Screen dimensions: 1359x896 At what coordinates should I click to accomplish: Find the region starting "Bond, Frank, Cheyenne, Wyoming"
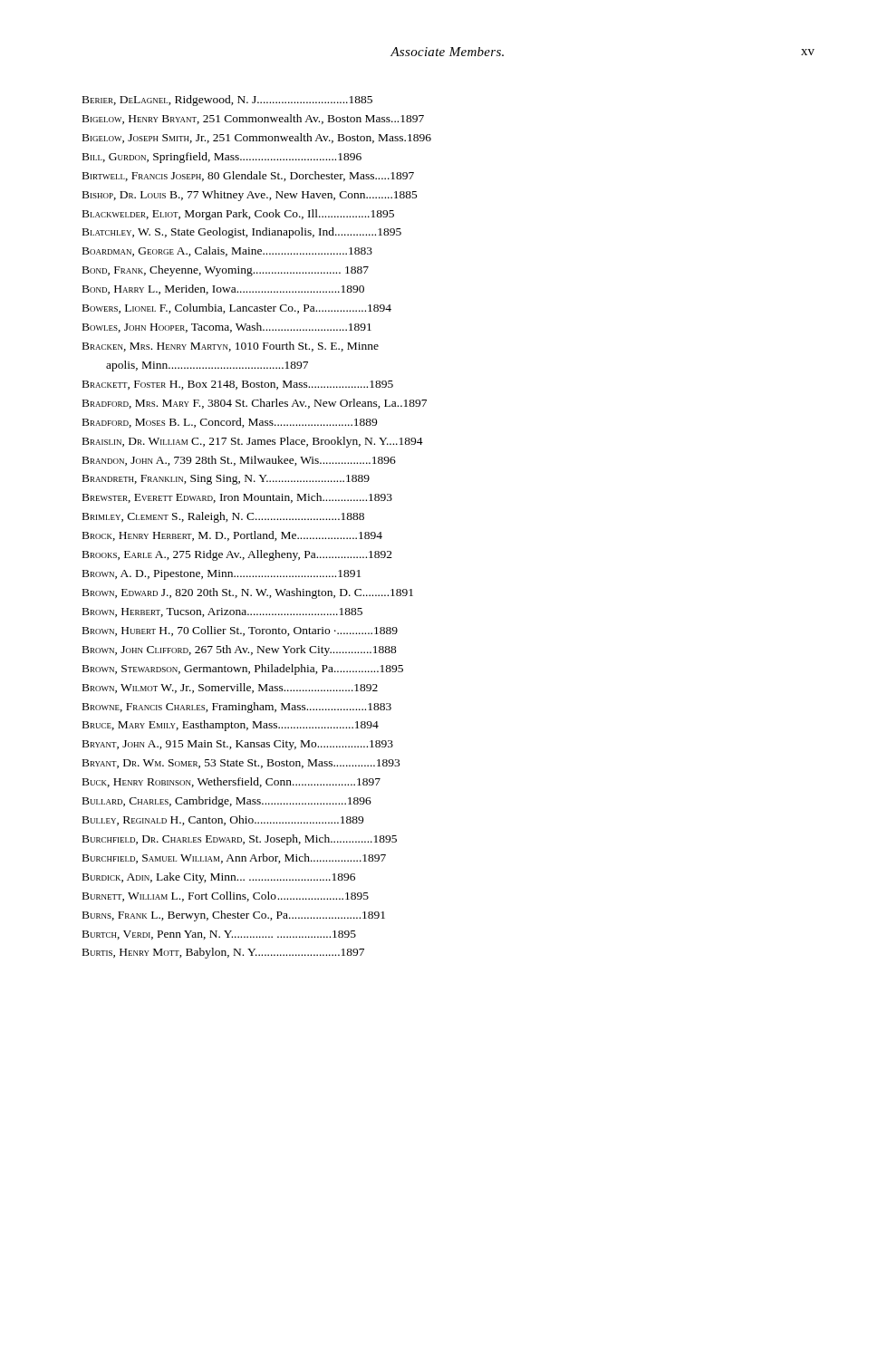(225, 270)
